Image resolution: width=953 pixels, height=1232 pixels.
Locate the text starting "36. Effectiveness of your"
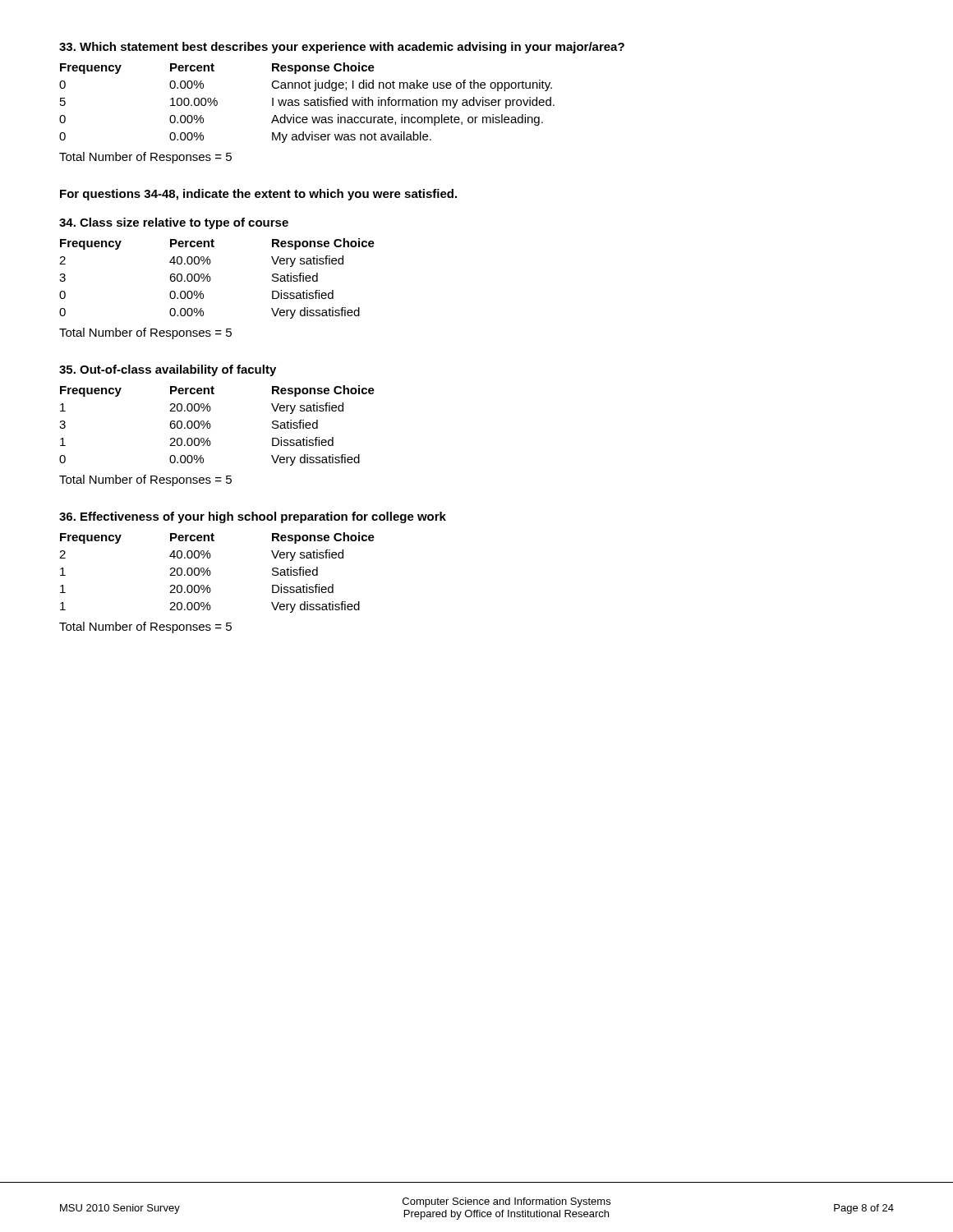253,516
